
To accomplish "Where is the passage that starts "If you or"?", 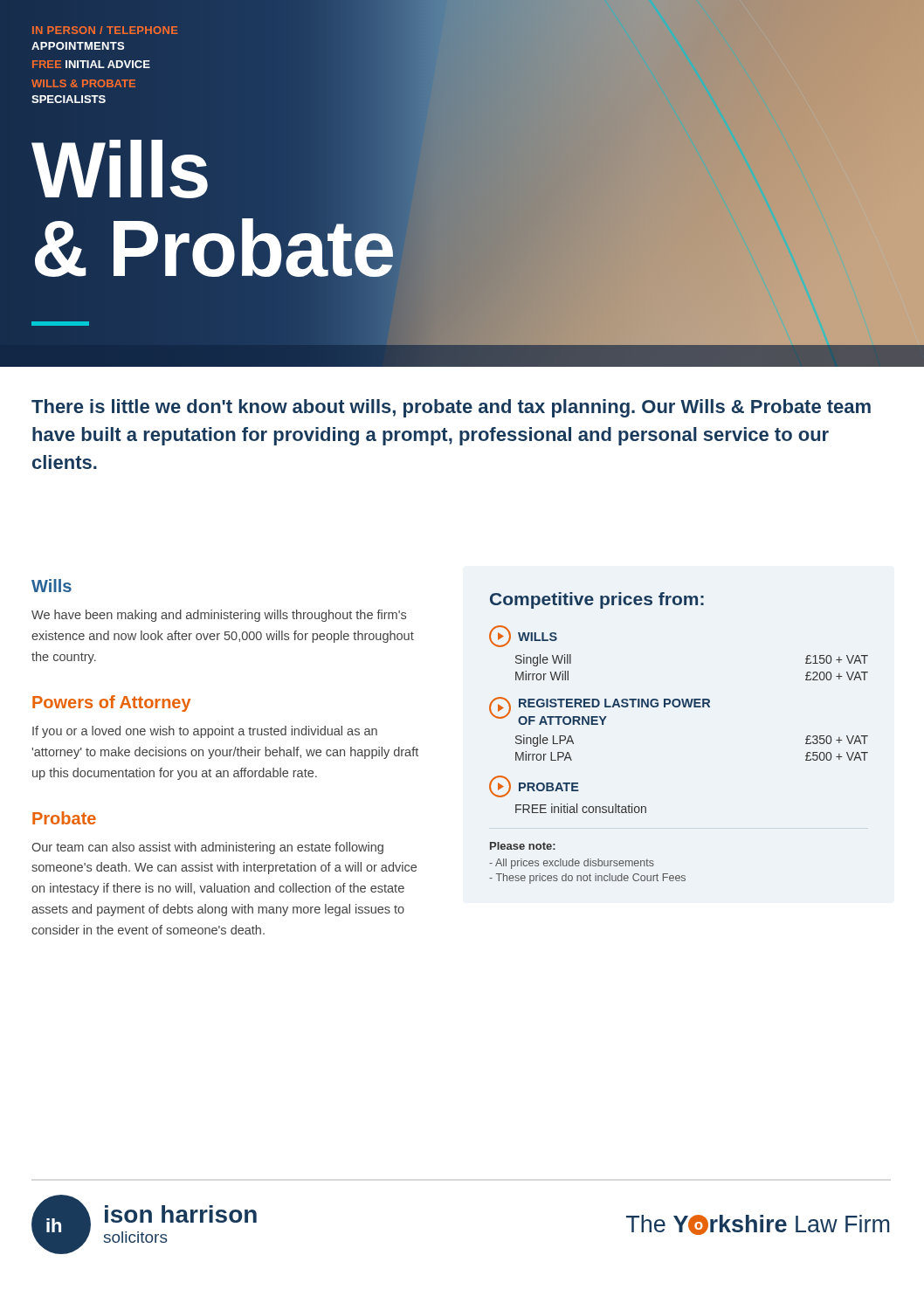I will (225, 752).
